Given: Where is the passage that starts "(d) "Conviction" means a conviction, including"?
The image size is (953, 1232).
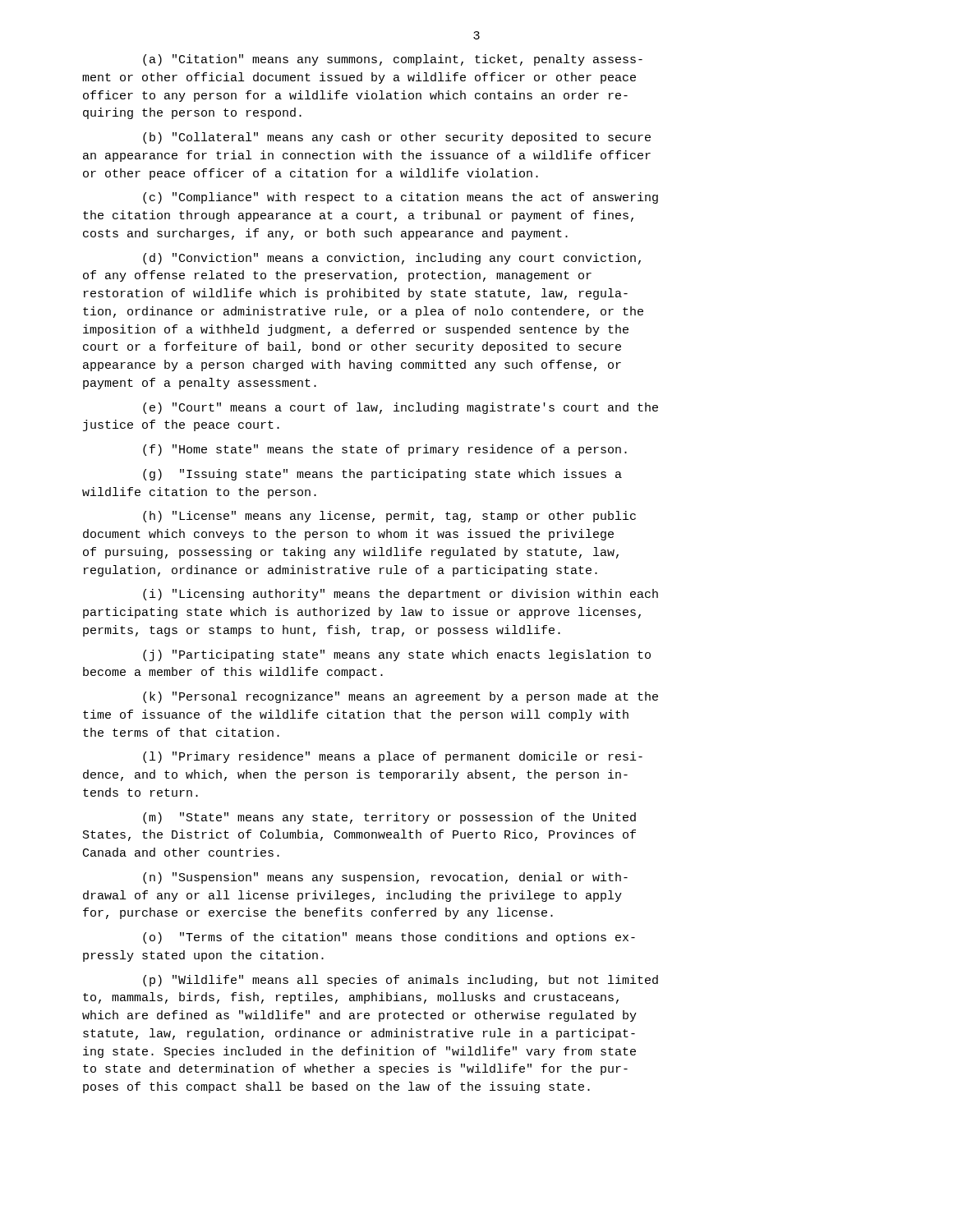Looking at the screenshot, I should click(363, 321).
